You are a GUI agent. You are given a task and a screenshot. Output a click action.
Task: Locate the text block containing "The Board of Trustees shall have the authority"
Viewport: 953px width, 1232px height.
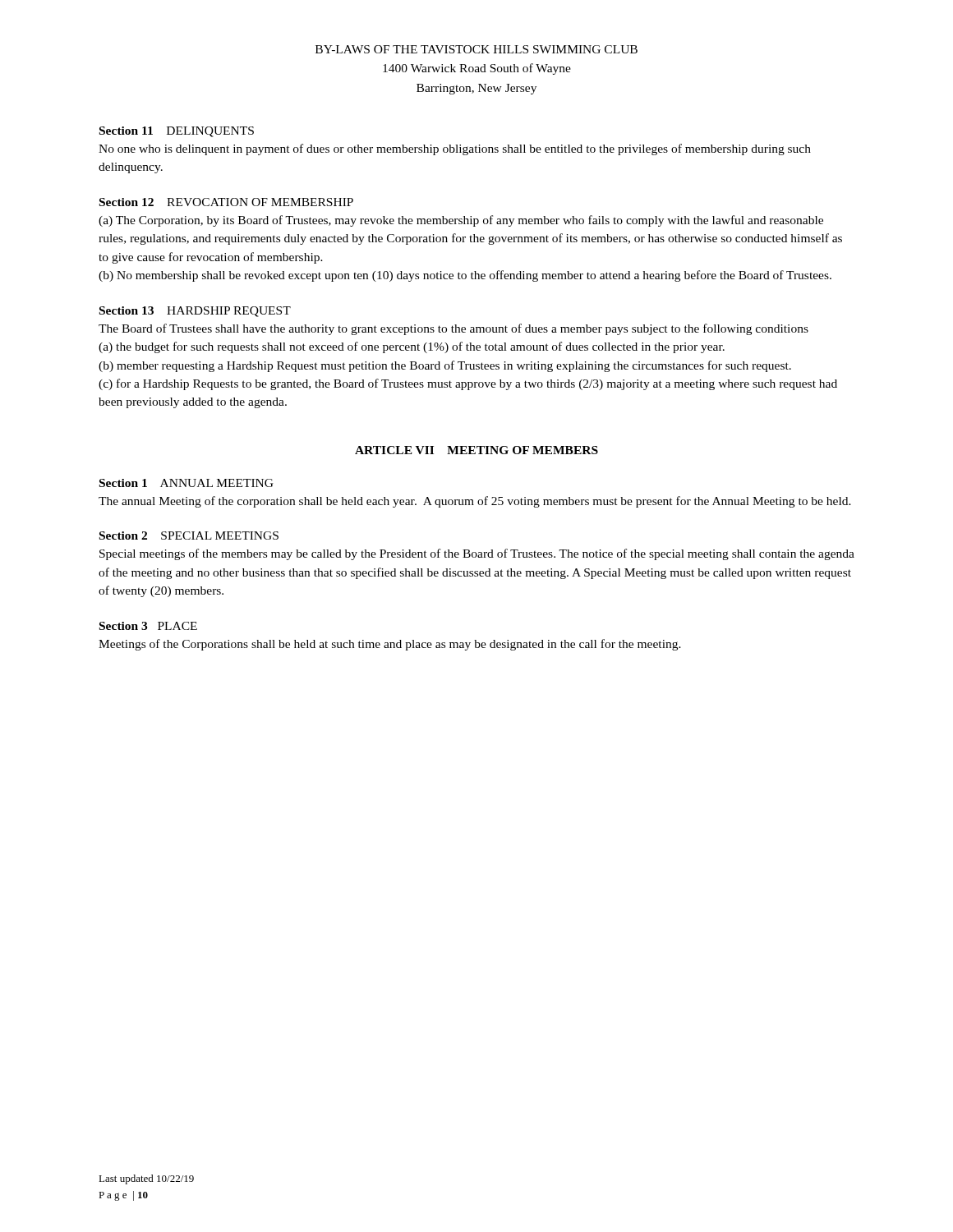(x=476, y=365)
